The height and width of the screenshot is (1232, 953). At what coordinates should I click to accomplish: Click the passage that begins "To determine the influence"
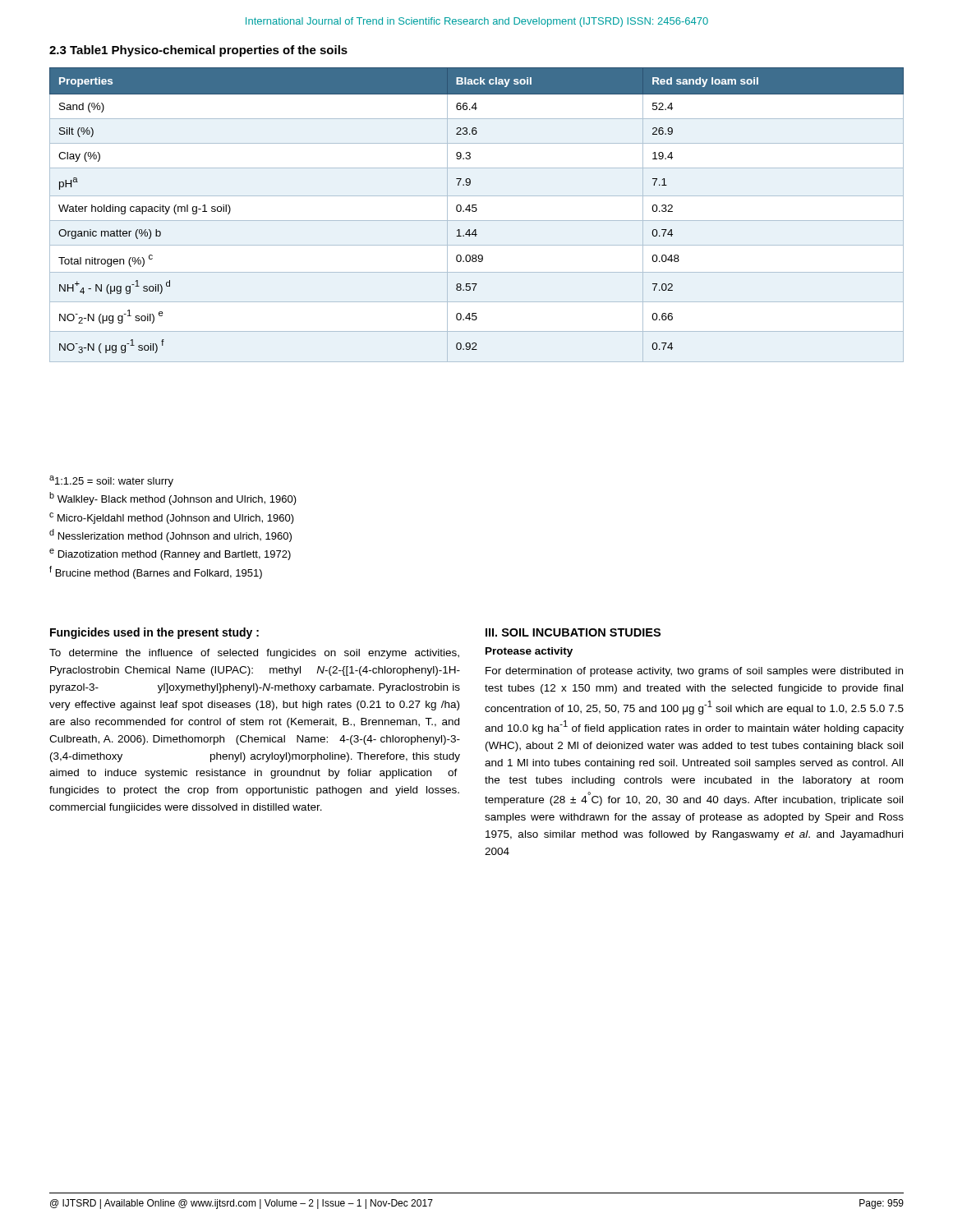[255, 730]
